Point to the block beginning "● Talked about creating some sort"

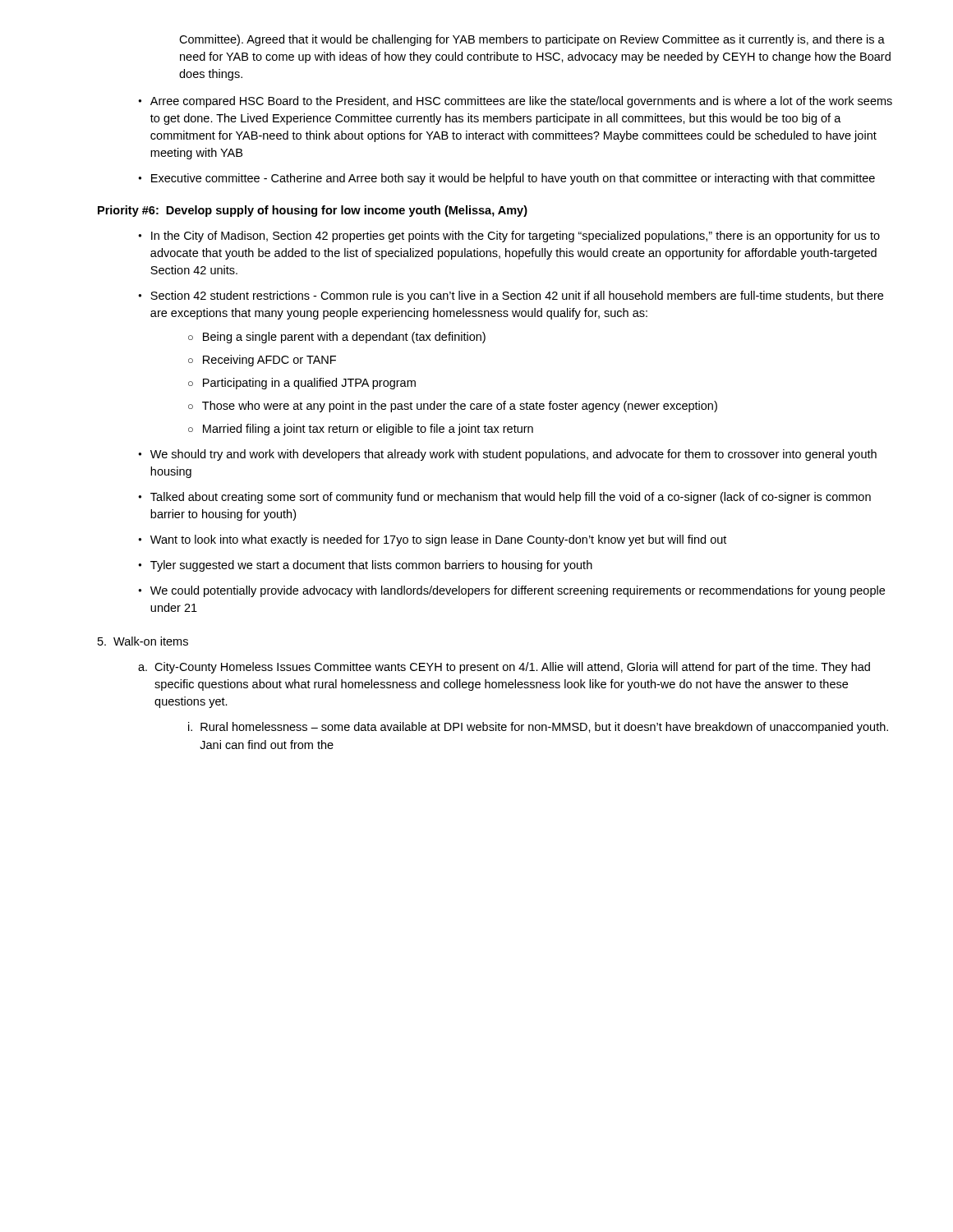point(516,506)
